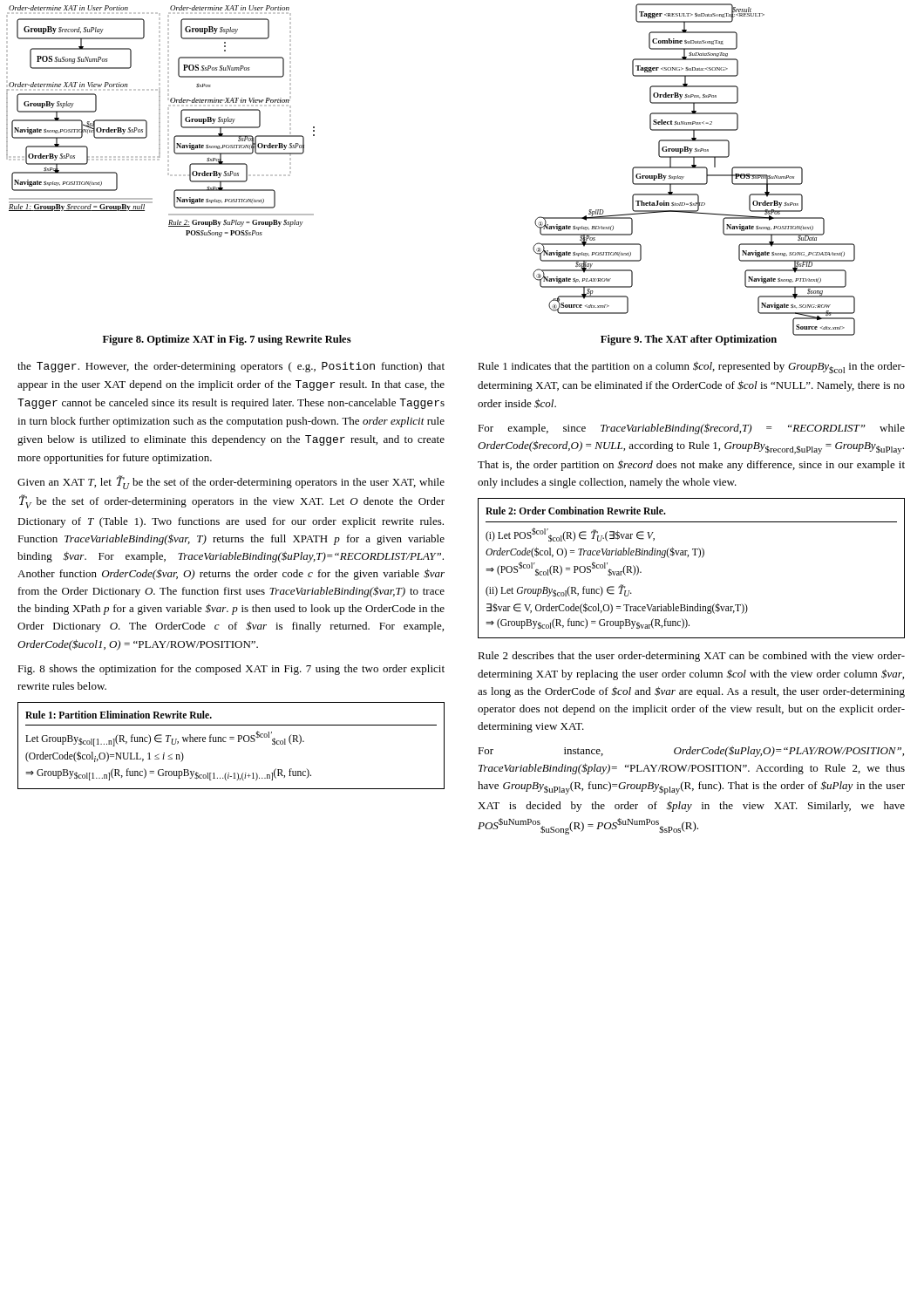The width and height of the screenshot is (924, 1308).
Task: Point to the block beginning "Given an XAT T, let T̃U be the"
Action: click(x=231, y=562)
